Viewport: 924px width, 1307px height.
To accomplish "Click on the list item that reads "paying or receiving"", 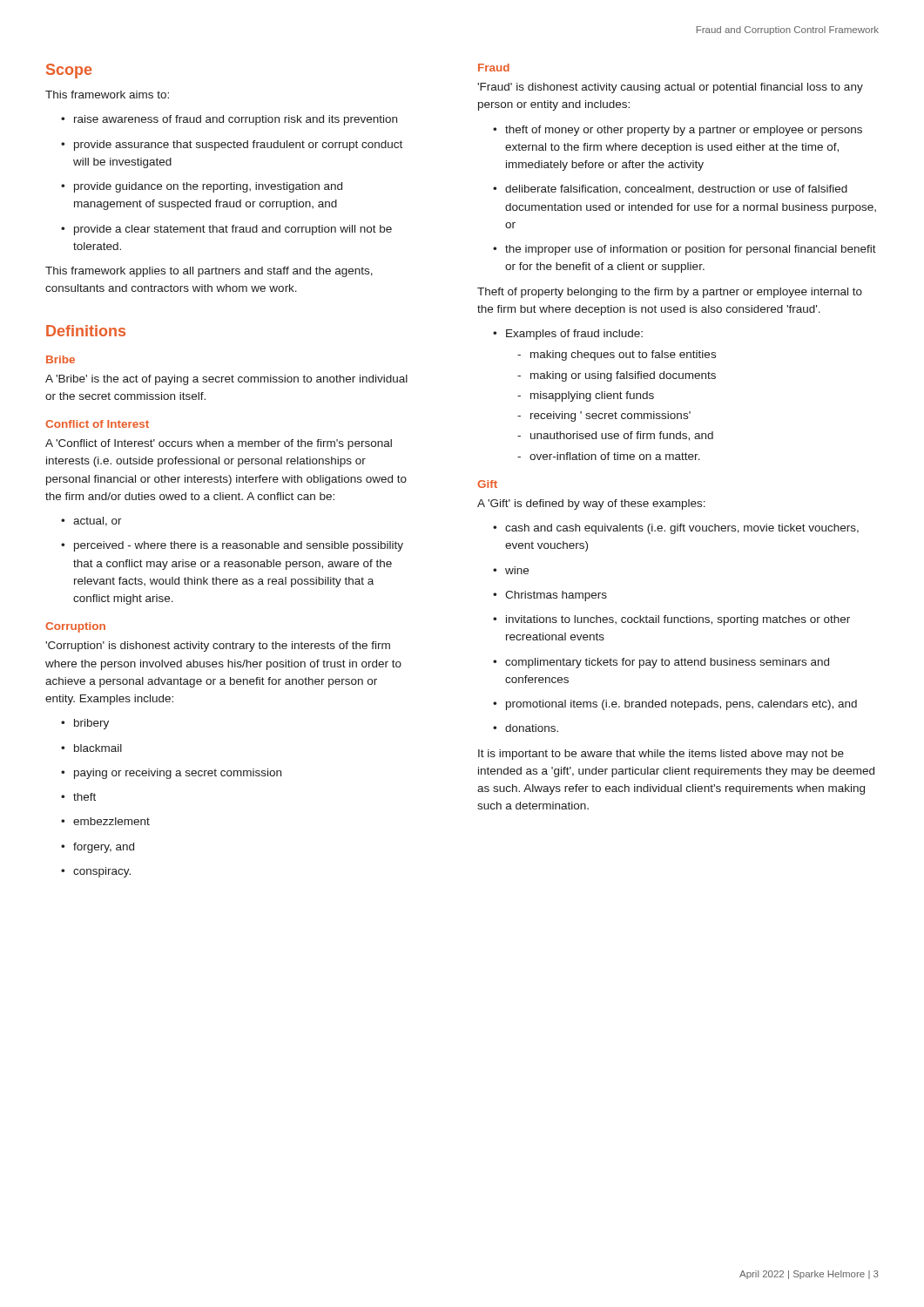I will pyautogui.click(x=228, y=773).
